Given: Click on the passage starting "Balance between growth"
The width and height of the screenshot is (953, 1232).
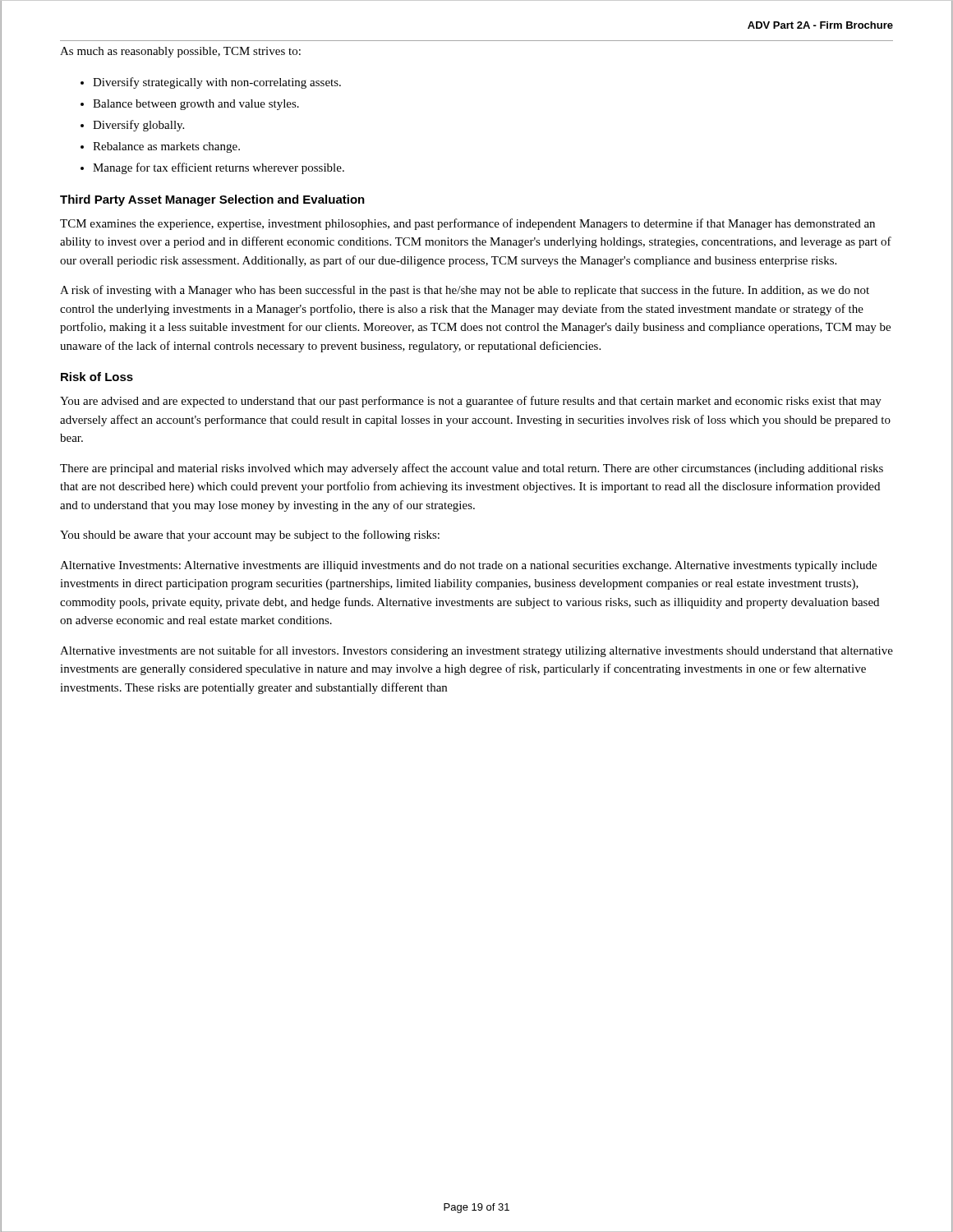Looking at the screenshot, I should coord(196,103).
